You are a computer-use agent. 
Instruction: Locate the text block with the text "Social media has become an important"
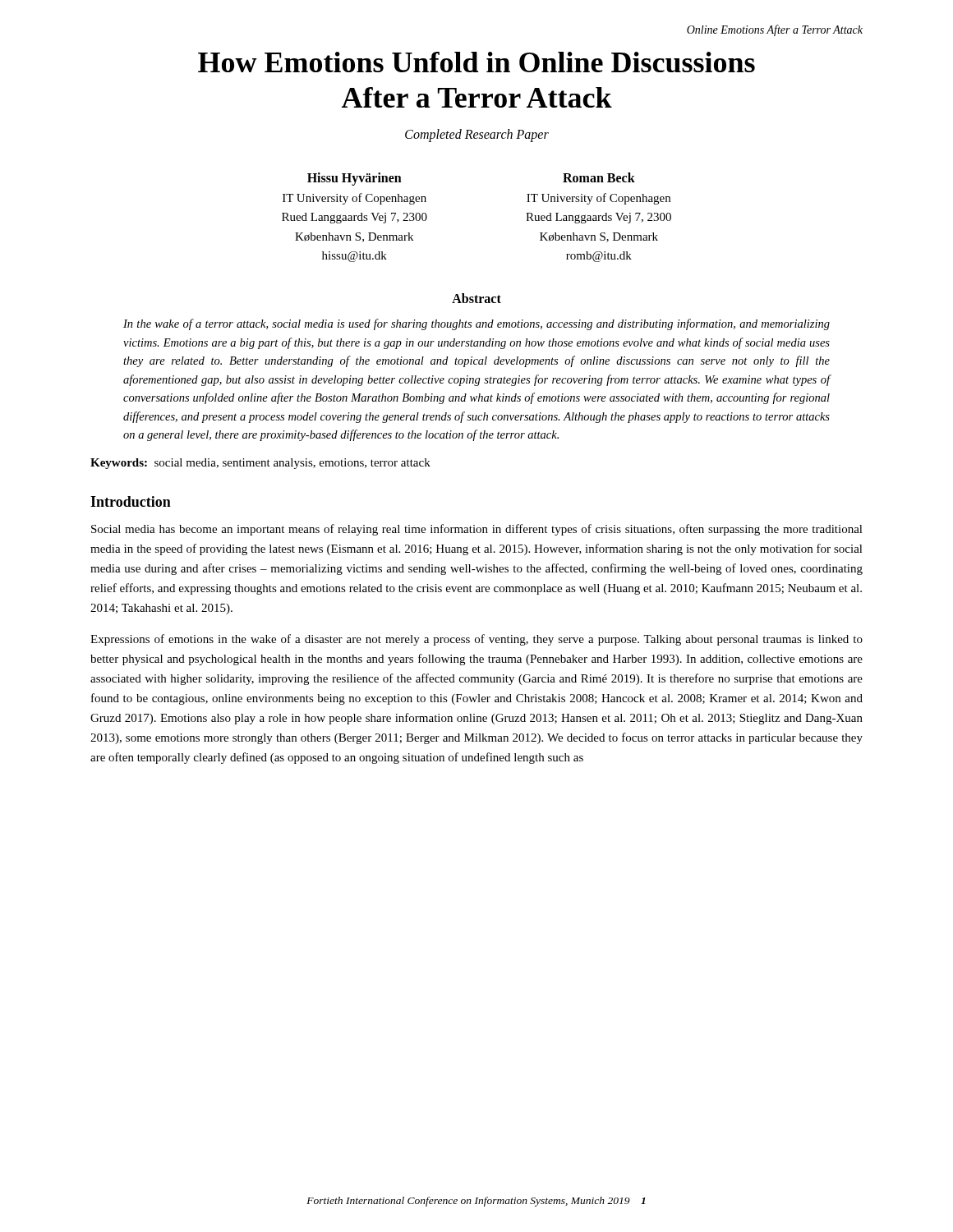tap(476, 568)
